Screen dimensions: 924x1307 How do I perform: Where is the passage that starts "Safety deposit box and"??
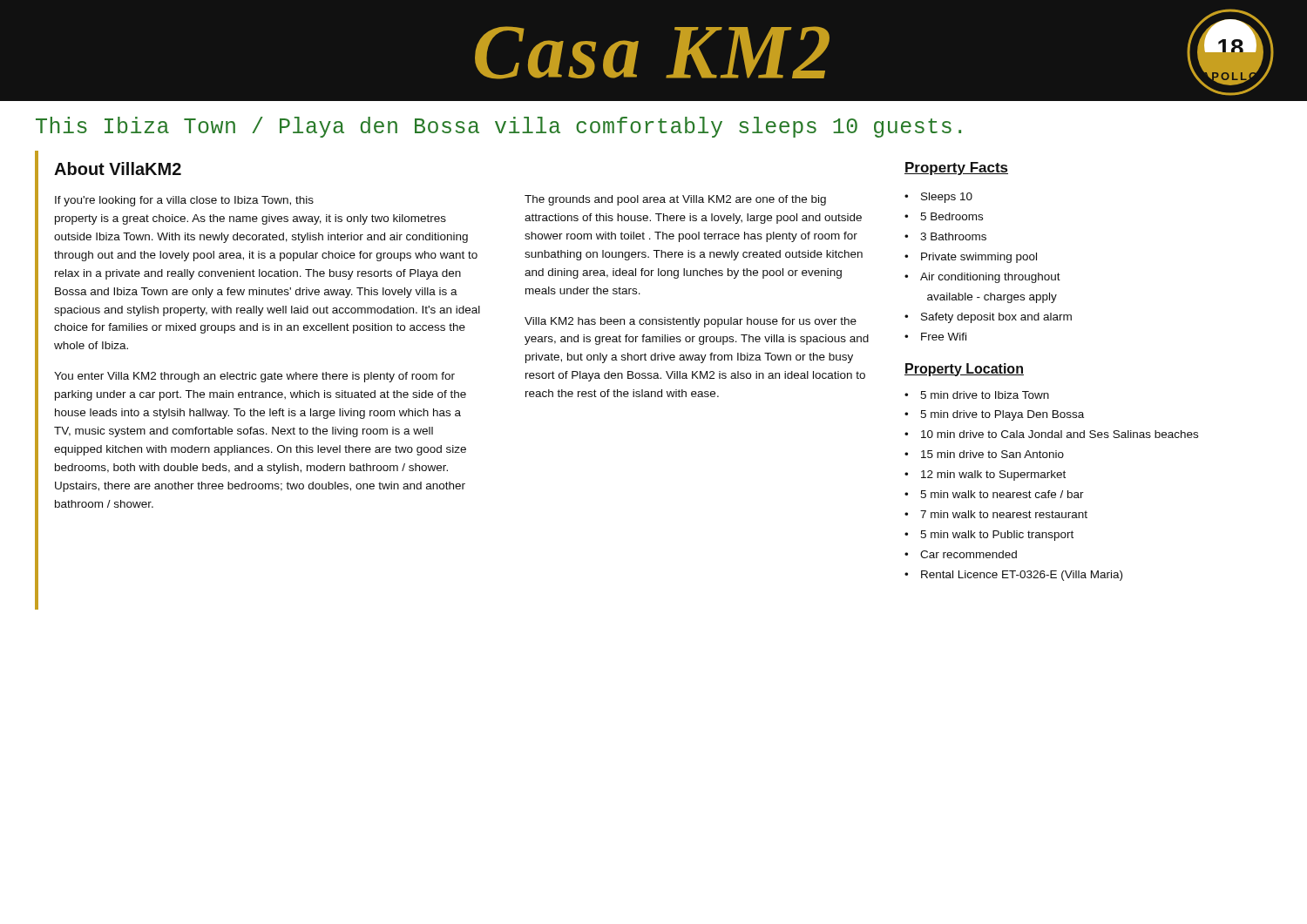pos(996,316)
